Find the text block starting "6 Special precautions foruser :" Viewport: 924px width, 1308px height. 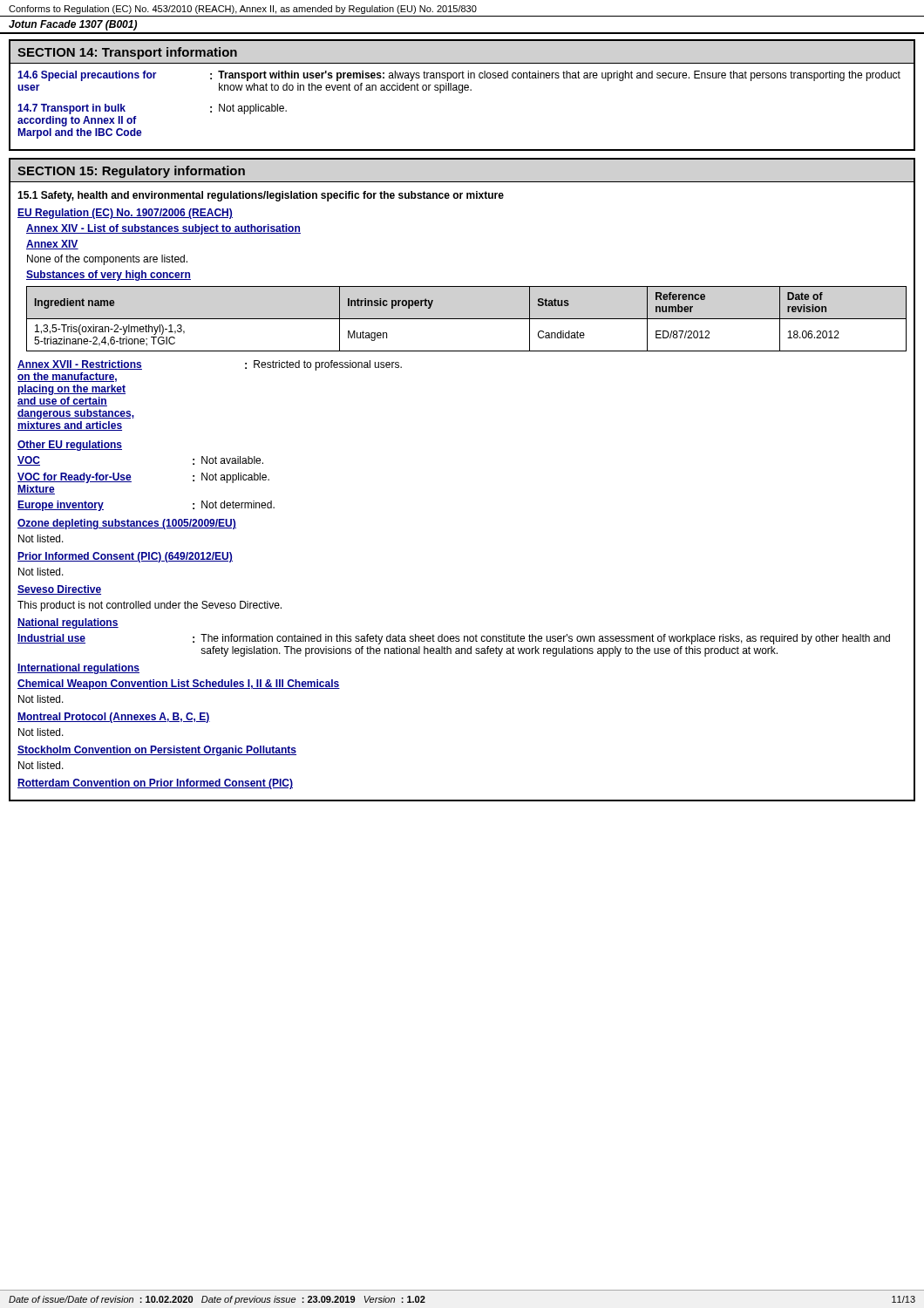(x=462, y=81)
